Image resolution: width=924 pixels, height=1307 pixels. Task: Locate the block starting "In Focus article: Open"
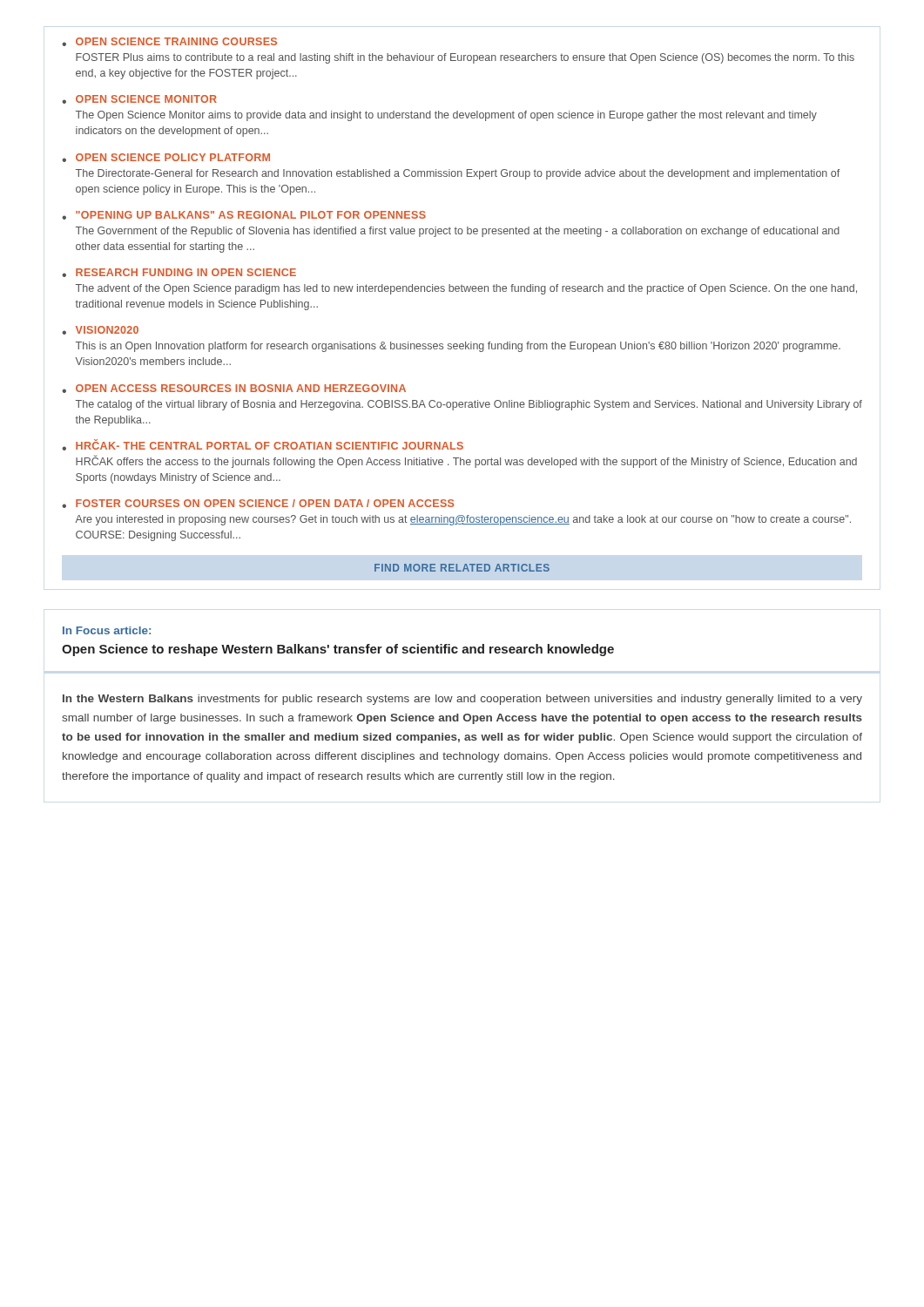click(x=462, y=641)
